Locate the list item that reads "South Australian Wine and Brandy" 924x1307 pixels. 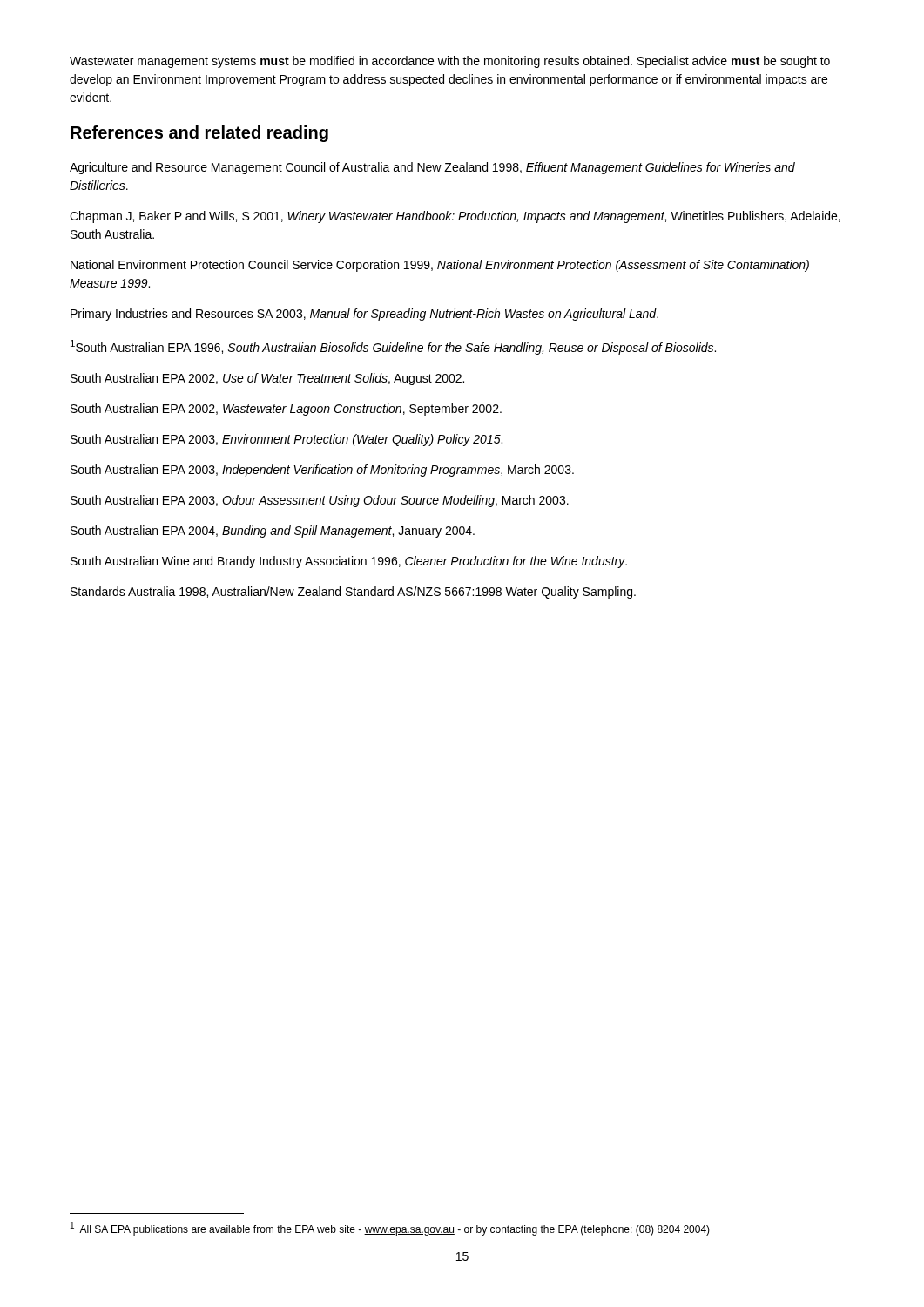click(349, 561)
